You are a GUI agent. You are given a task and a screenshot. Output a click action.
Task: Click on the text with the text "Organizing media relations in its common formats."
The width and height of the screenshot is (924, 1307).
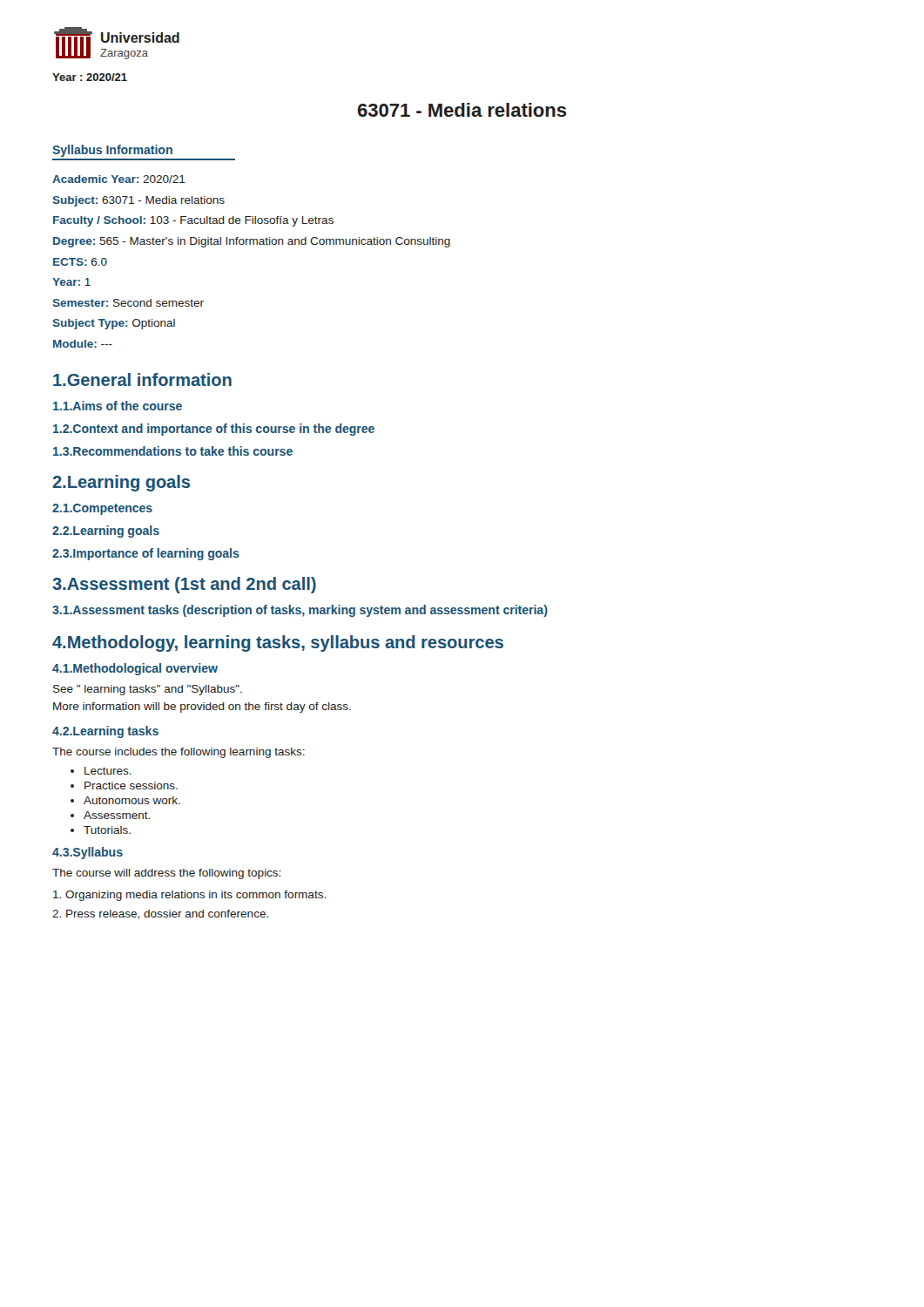[190, 894]
